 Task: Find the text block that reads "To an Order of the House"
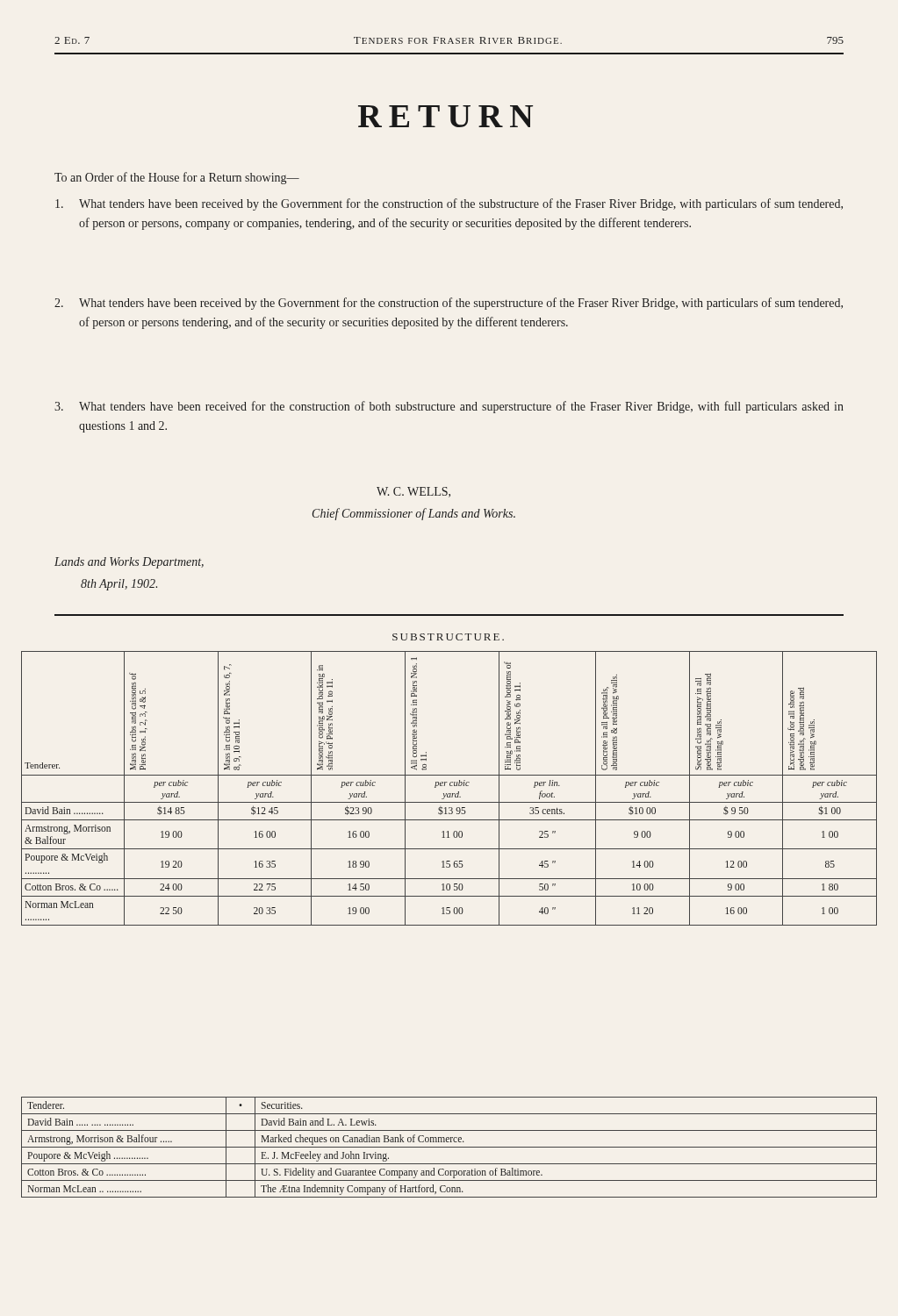[177, 178]
